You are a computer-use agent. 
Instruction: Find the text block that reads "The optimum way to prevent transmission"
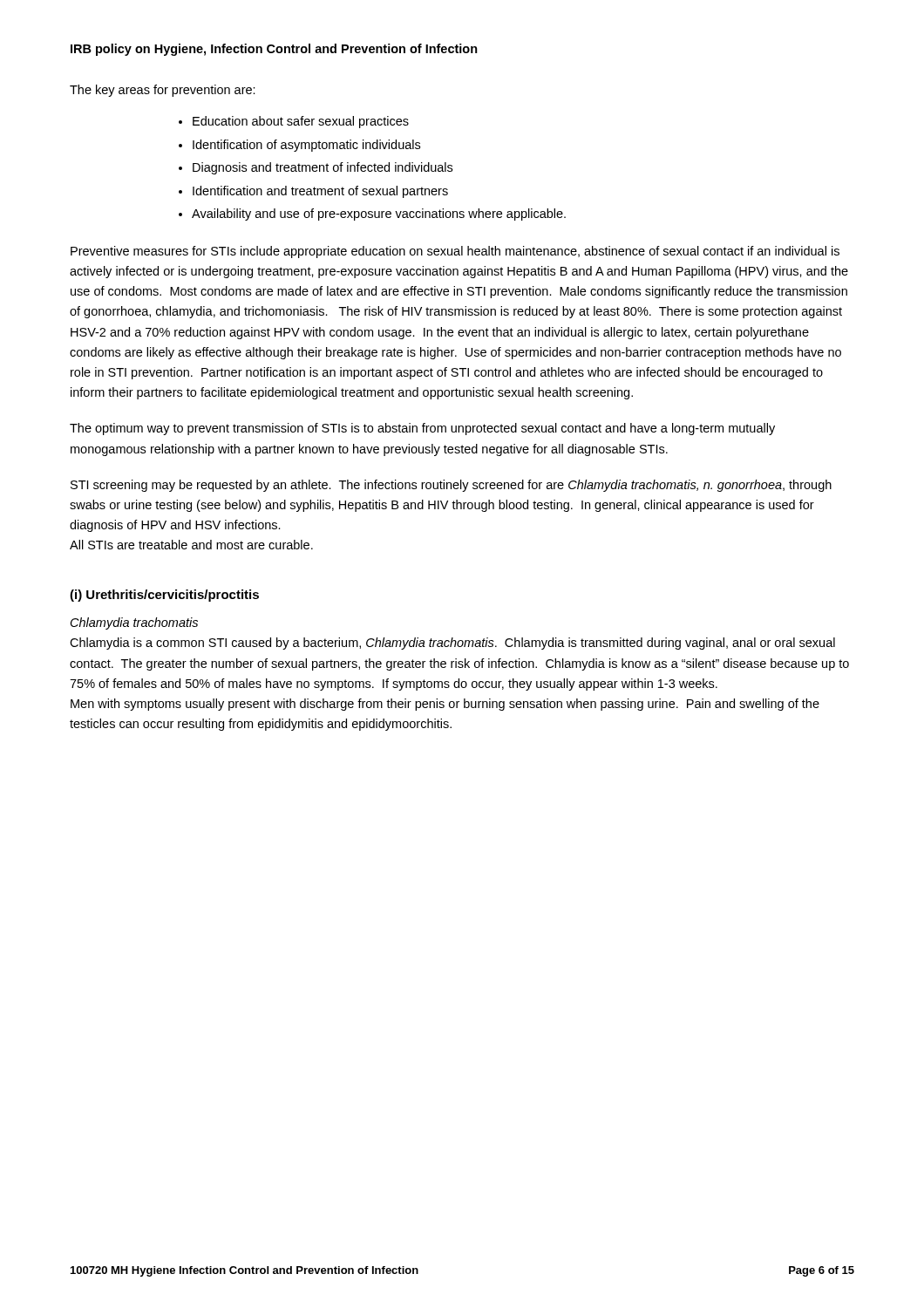click(x=422, y=439)
